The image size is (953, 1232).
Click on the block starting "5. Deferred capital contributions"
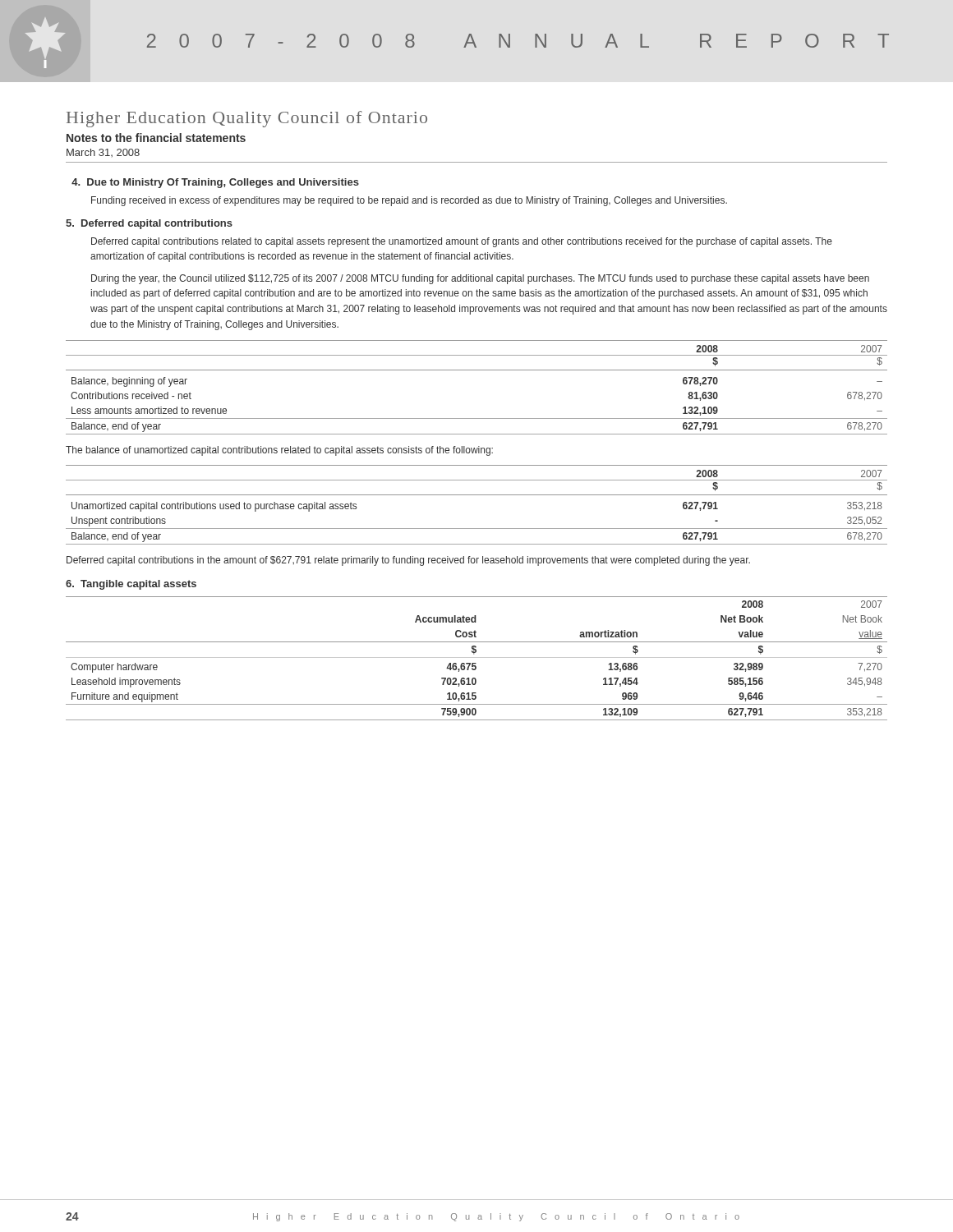tap(149, 223)
